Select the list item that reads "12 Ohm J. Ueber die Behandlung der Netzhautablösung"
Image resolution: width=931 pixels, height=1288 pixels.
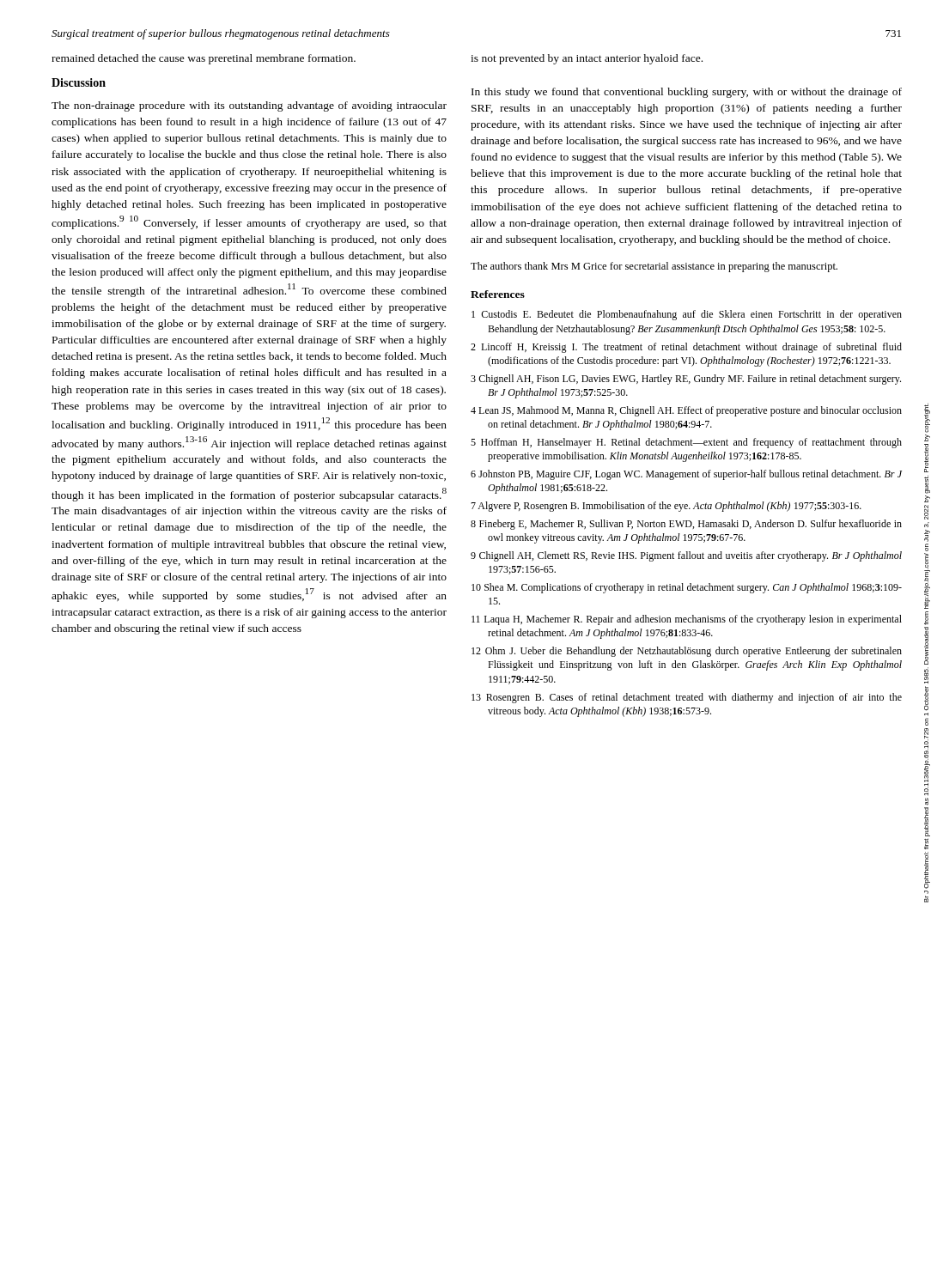pos(686,665)
